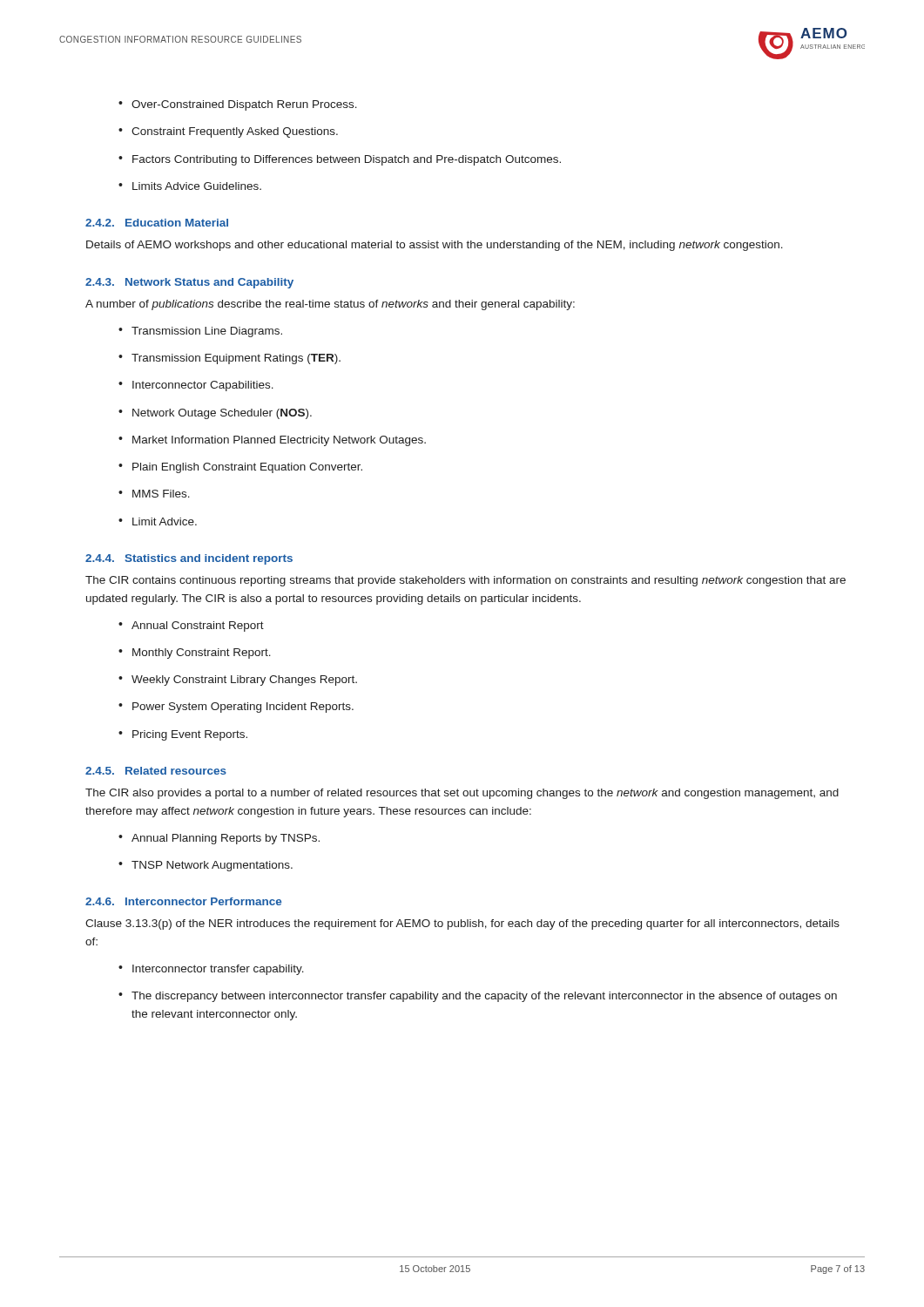Click where it says "• Pricing Event Reports."
Screen dimensions: 1307x924
coord(183,734)
